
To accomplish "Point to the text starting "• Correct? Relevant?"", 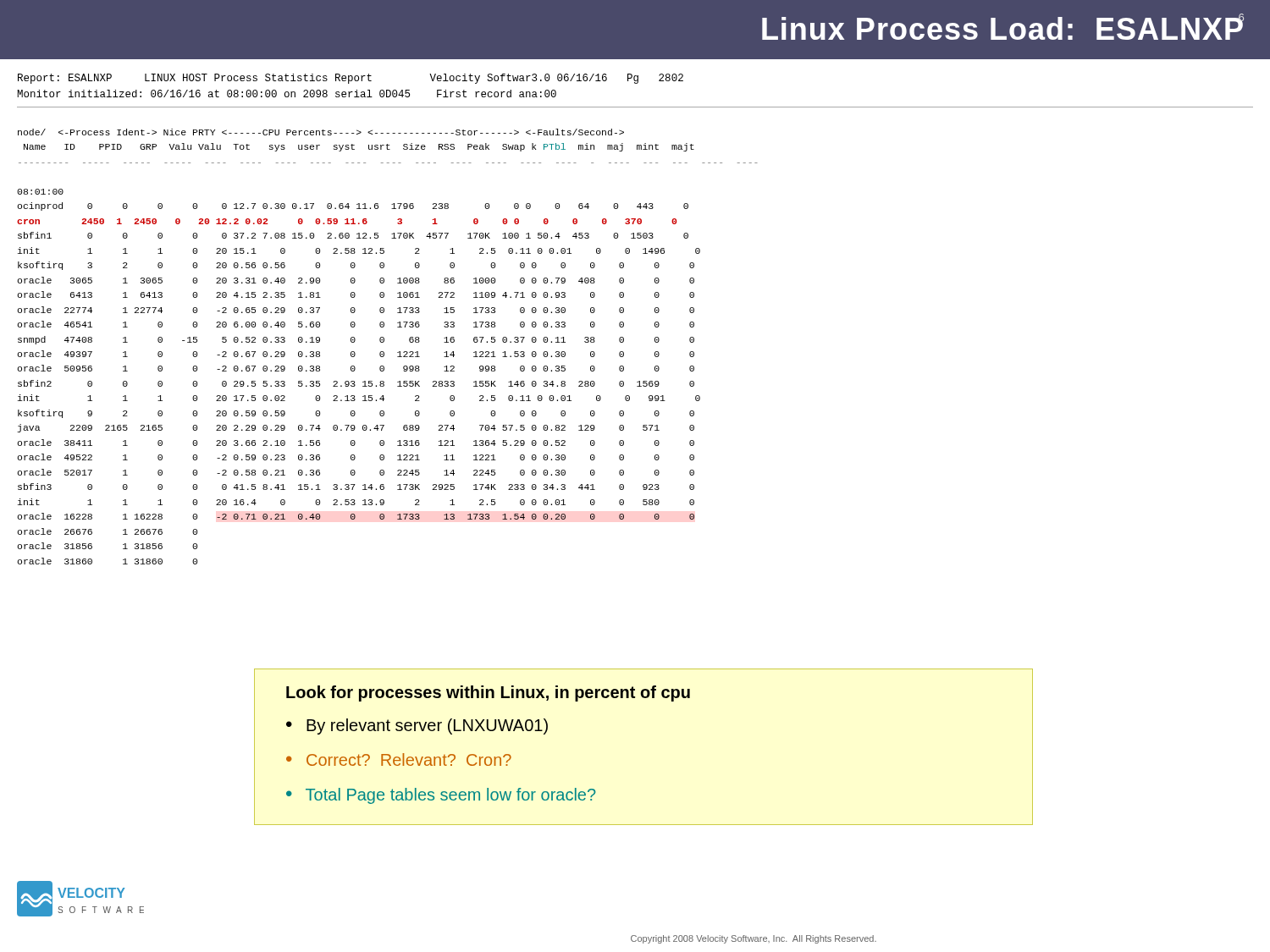I will pyautogui.click(x=399, y=758).
